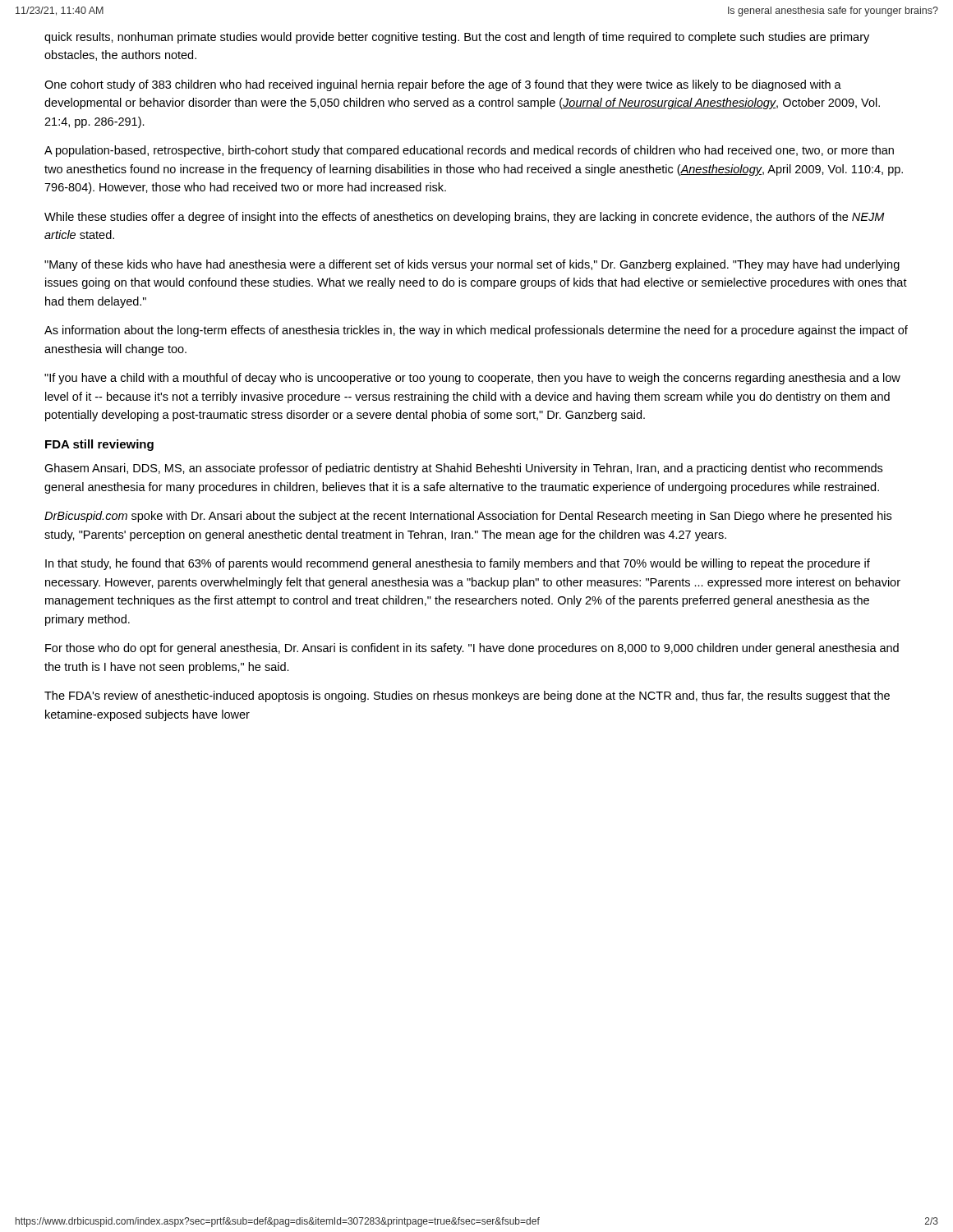Find the text block that says ""If you have a child with a mouthful"
This screenshot has height=1232, width=953.
pyautogui.click(x=472, y=396)
